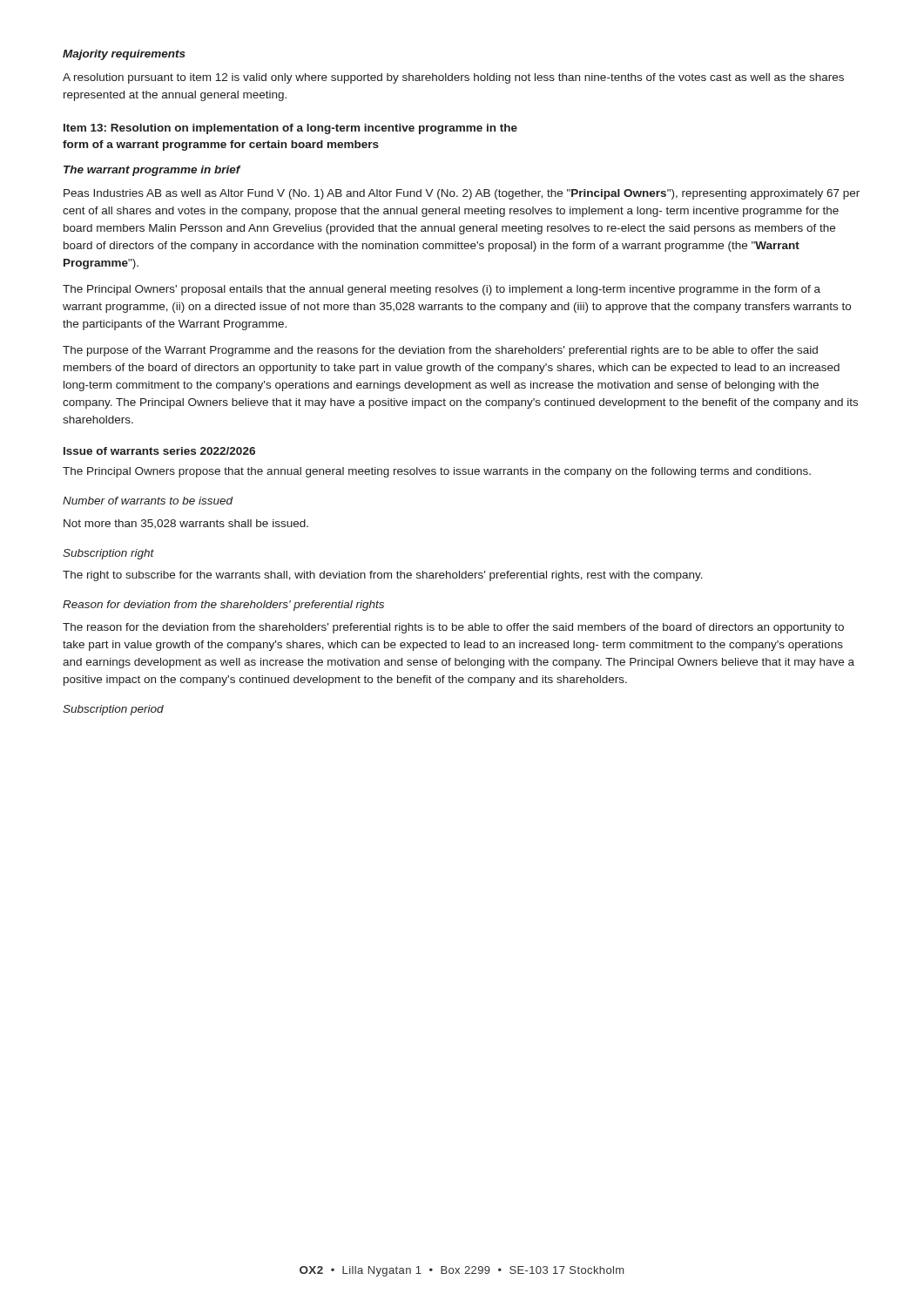This screenshot has height=1307, width=924.
Task: Find the text block with the text "A resolution pursuant to item 12 is"
Action: [x=454, y=85]
